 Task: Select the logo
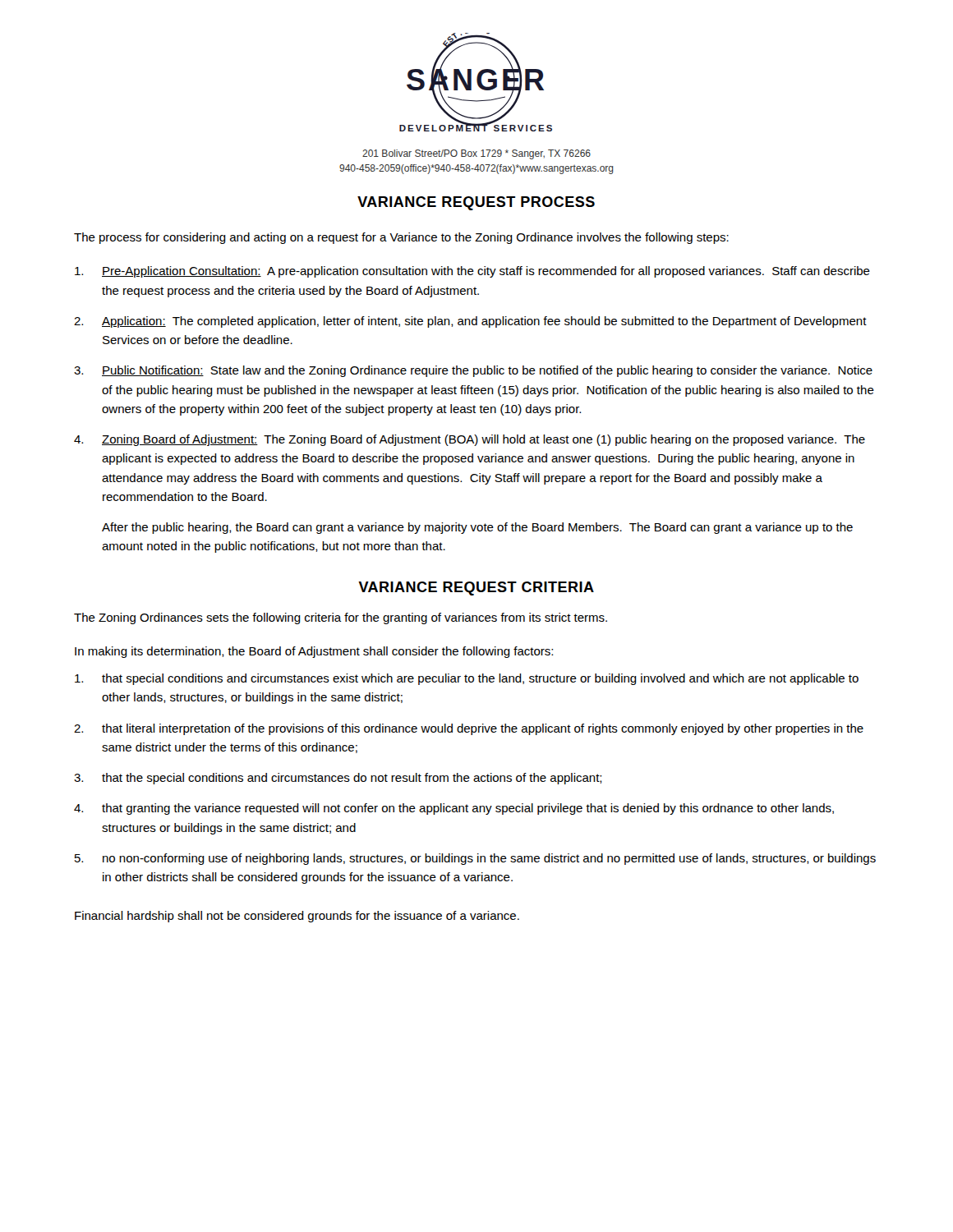pyautogui.click(x=476, y=86)
